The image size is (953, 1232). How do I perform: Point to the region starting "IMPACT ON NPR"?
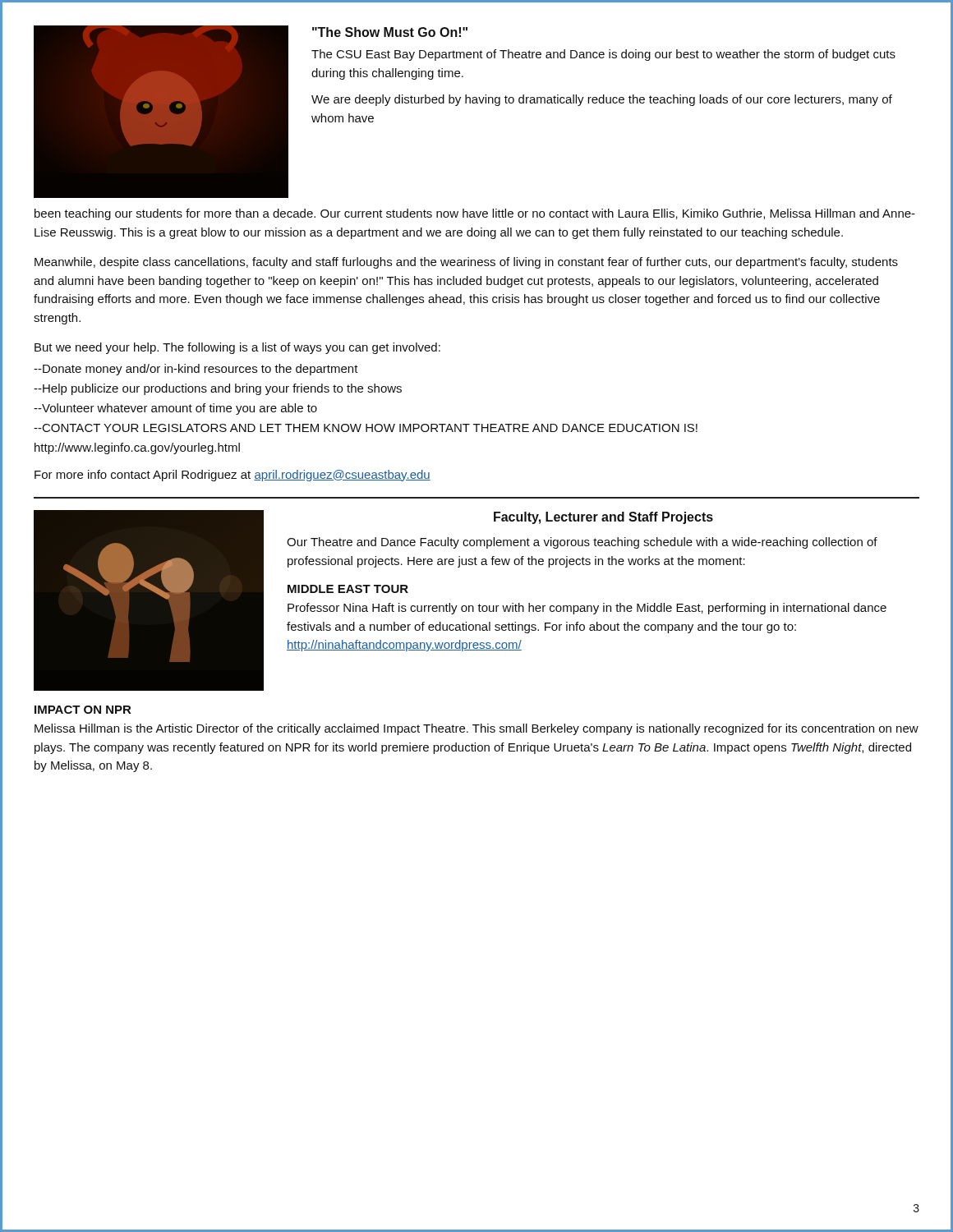pyautogui.click(x=82, y=709)
